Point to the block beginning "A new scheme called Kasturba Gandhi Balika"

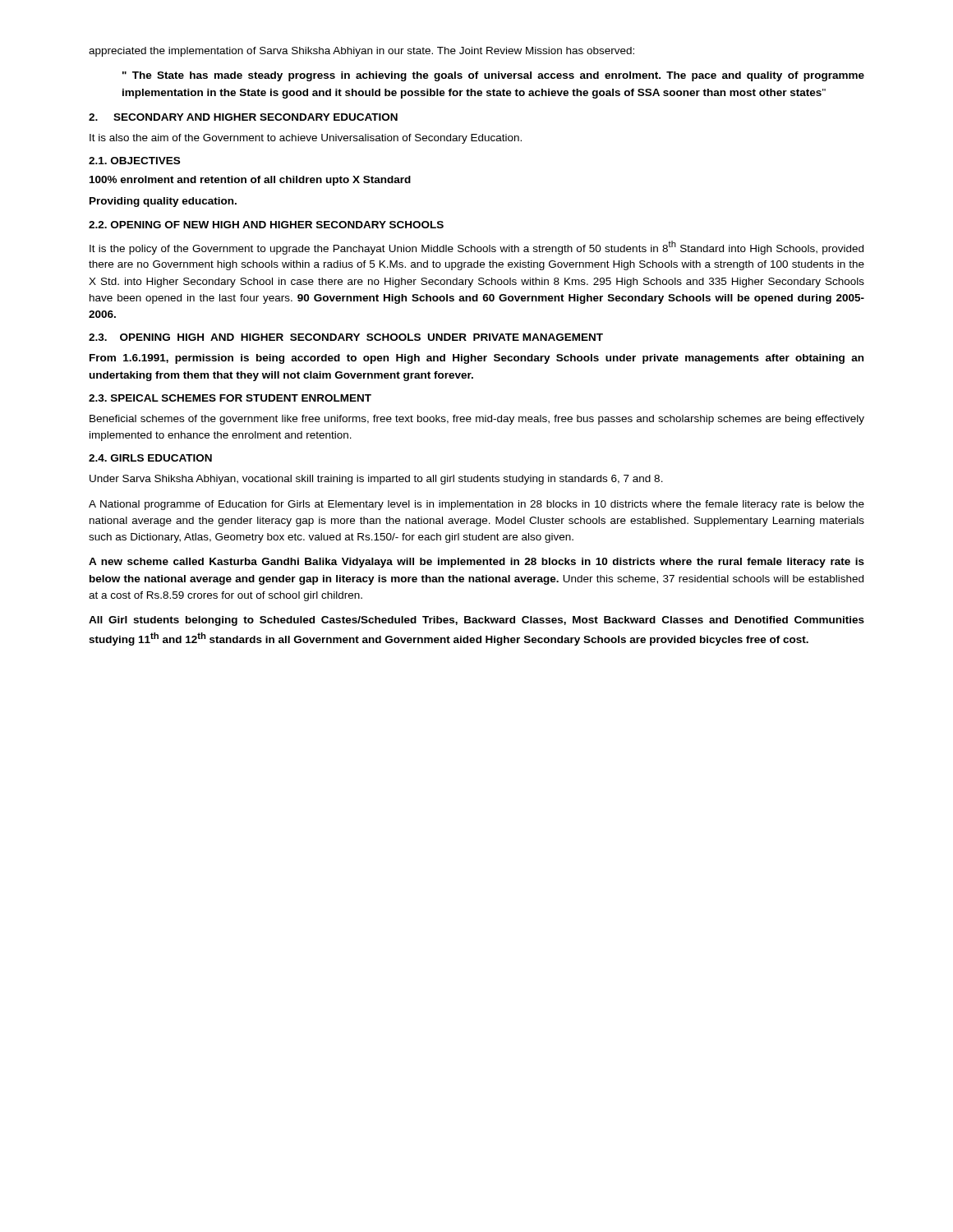click(476, 579)
